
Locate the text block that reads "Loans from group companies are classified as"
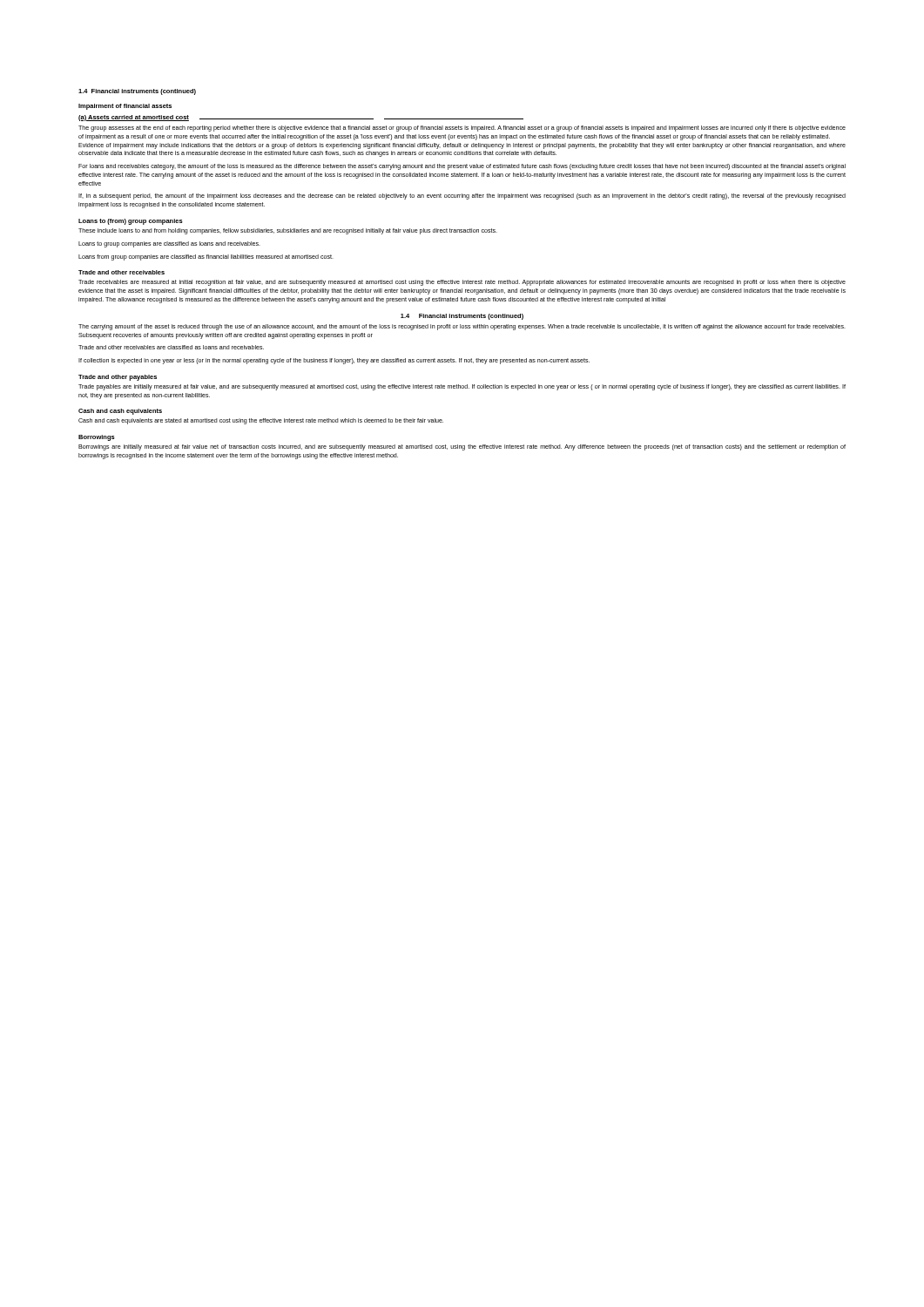click(206, 257)
